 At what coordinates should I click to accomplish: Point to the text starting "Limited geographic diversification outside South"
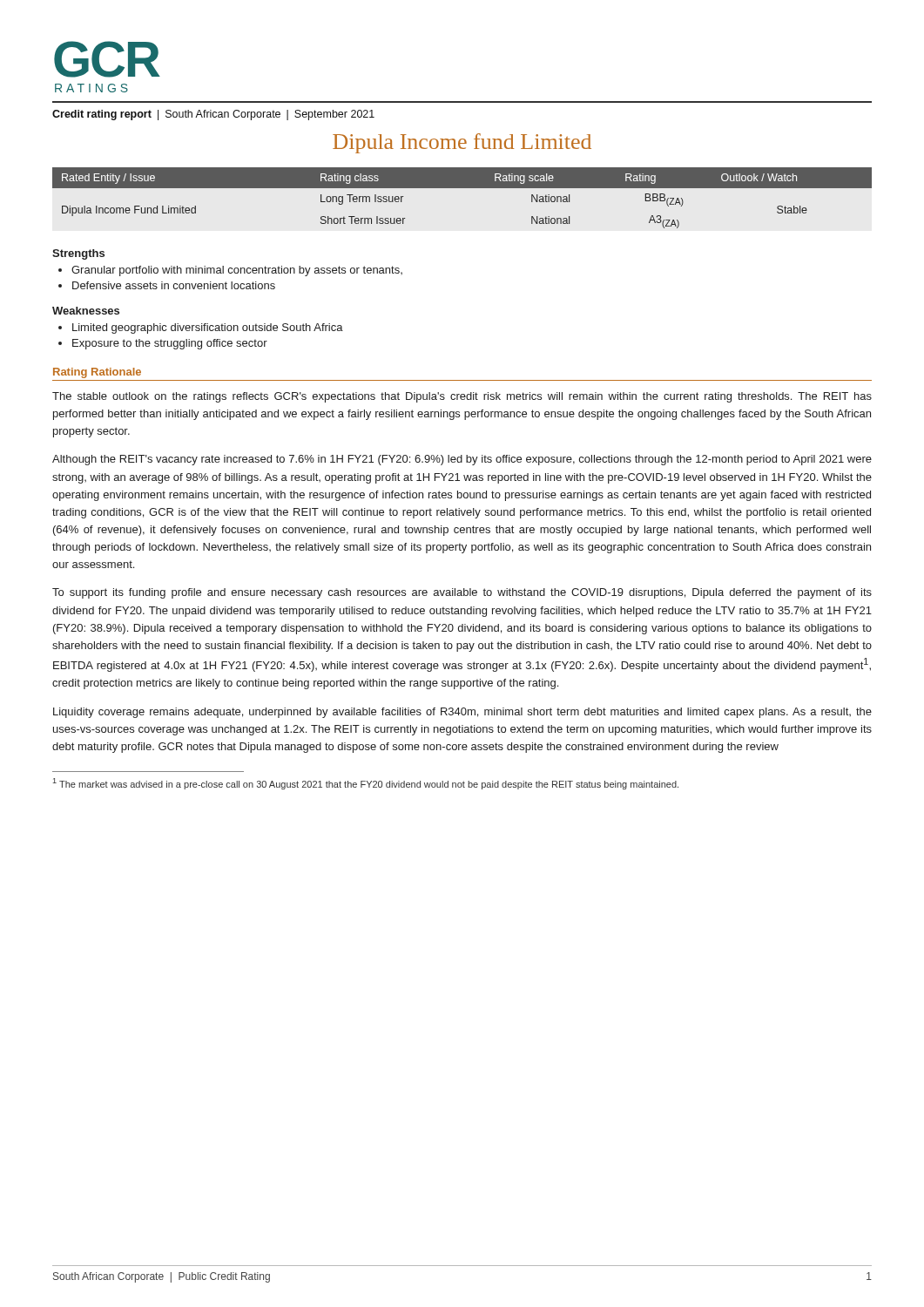(207, 327)
